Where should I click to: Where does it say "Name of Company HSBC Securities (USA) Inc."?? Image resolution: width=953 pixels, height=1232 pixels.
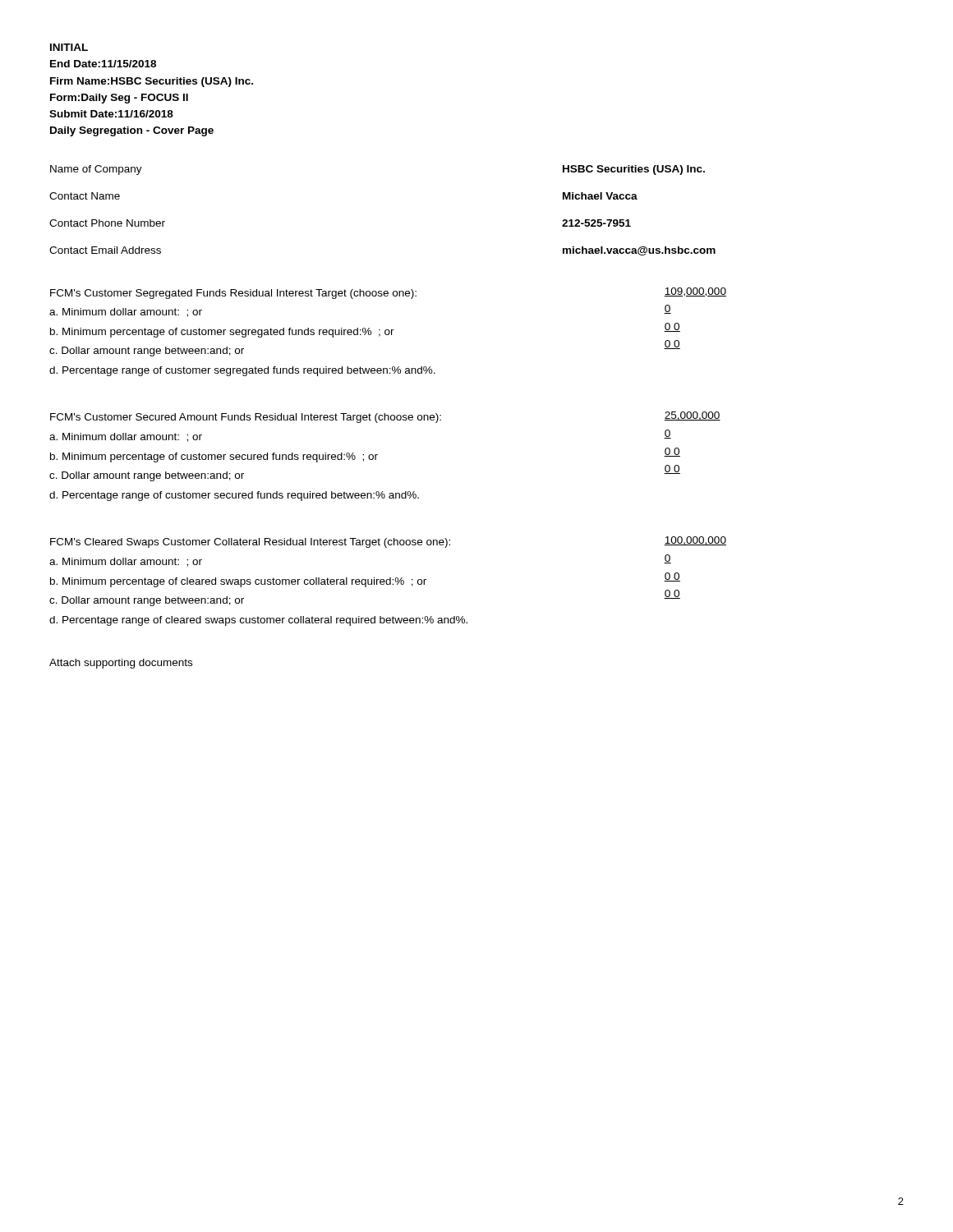pyautogui.click(x=97, y=171)
